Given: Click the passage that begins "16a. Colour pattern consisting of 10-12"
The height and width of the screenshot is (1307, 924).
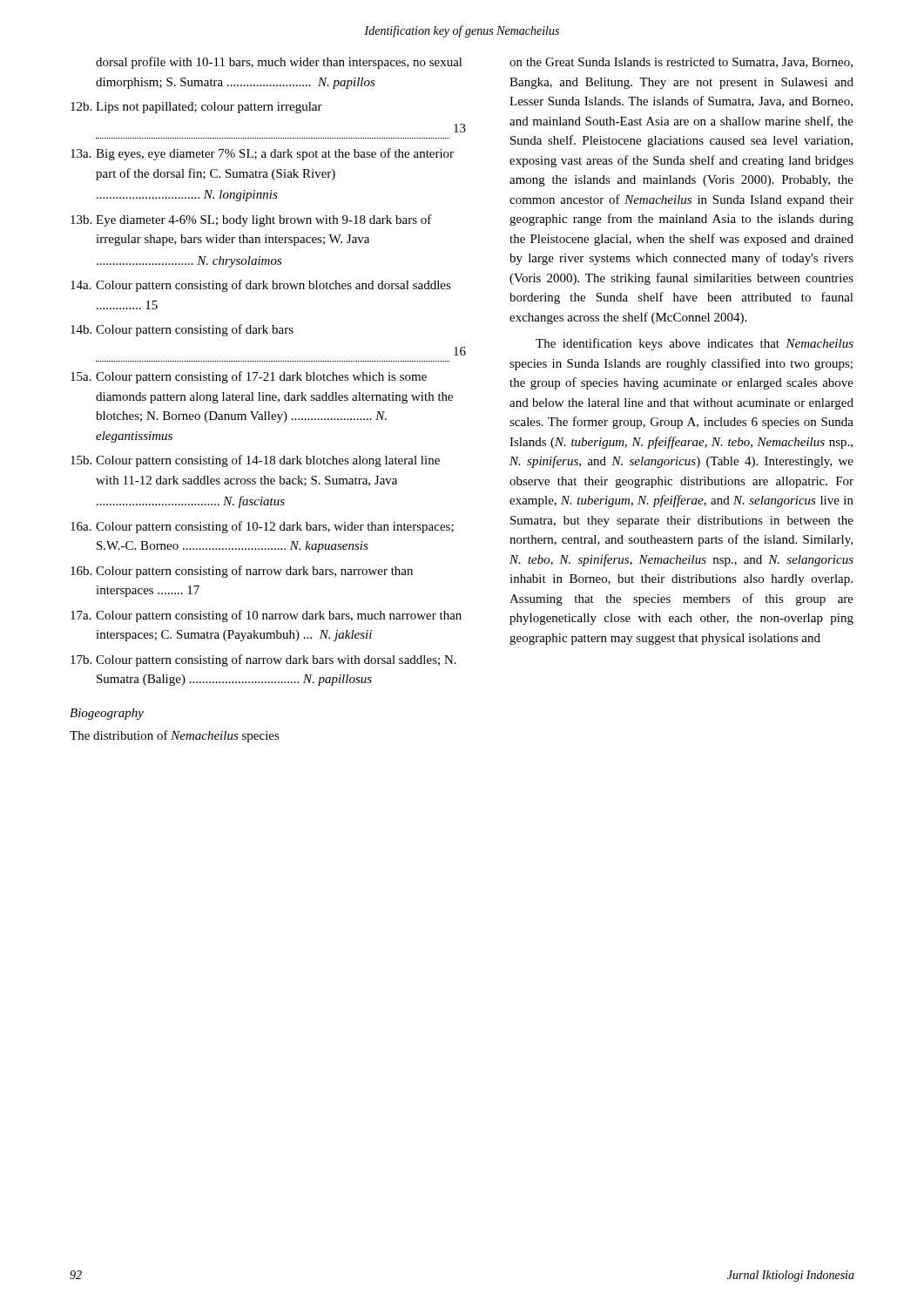Looking at the screenshot, I should pyautogui.click(x=268, y=536).
